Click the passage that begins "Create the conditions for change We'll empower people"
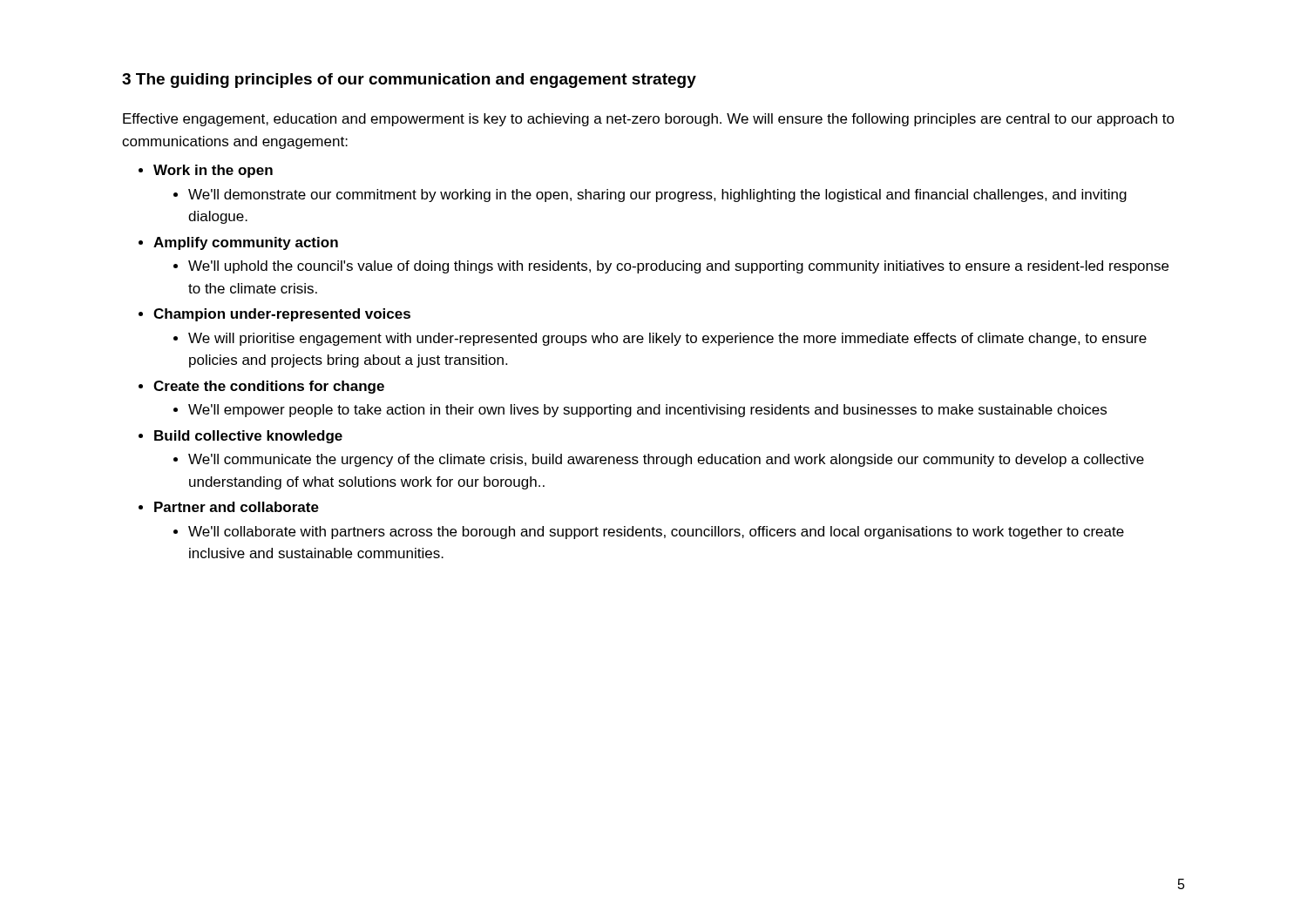The image size is (1307, 924). (x=669, y=399)
